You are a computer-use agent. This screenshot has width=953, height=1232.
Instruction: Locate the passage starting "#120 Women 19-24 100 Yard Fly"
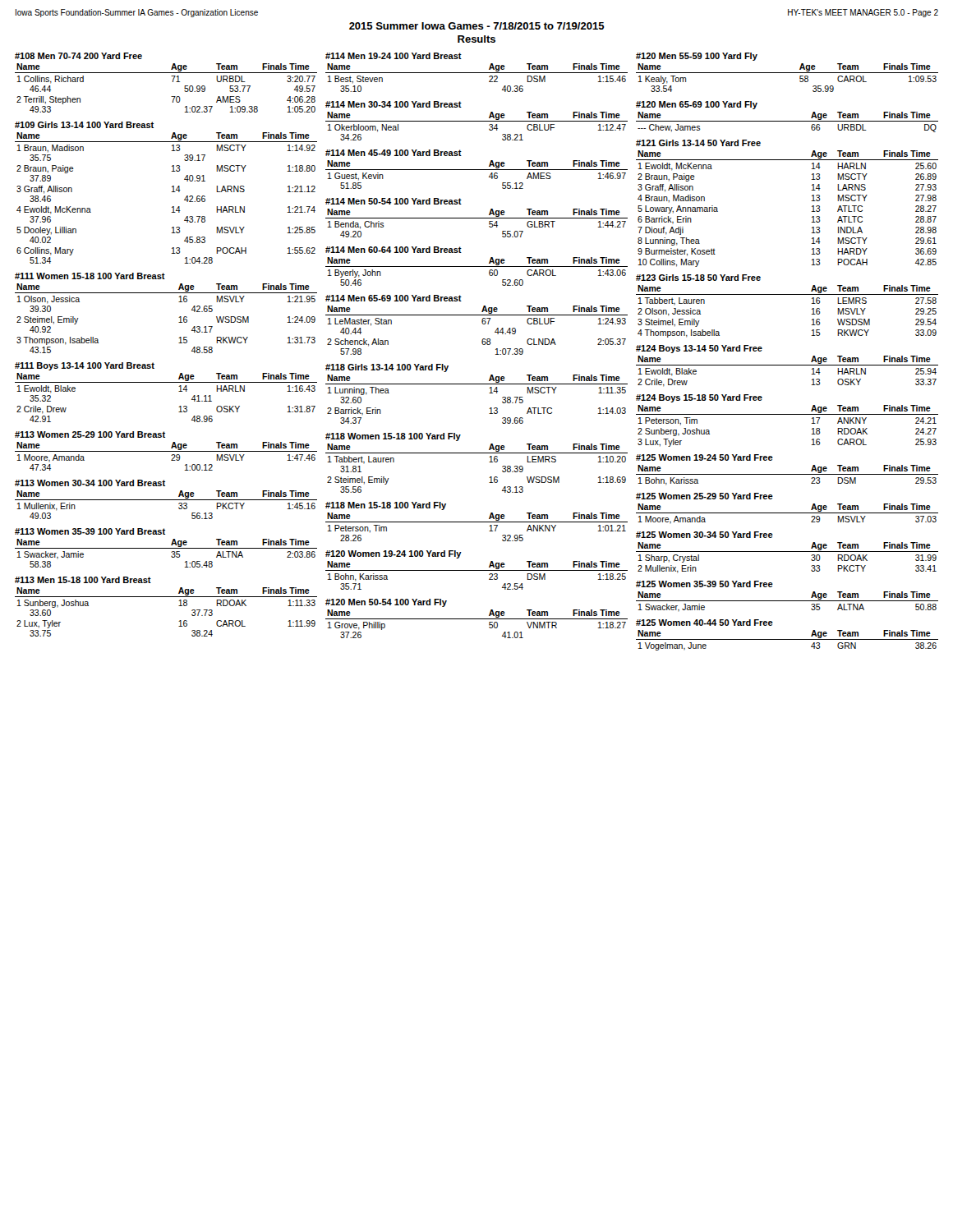pyautogui.click(x=393, y=554)
